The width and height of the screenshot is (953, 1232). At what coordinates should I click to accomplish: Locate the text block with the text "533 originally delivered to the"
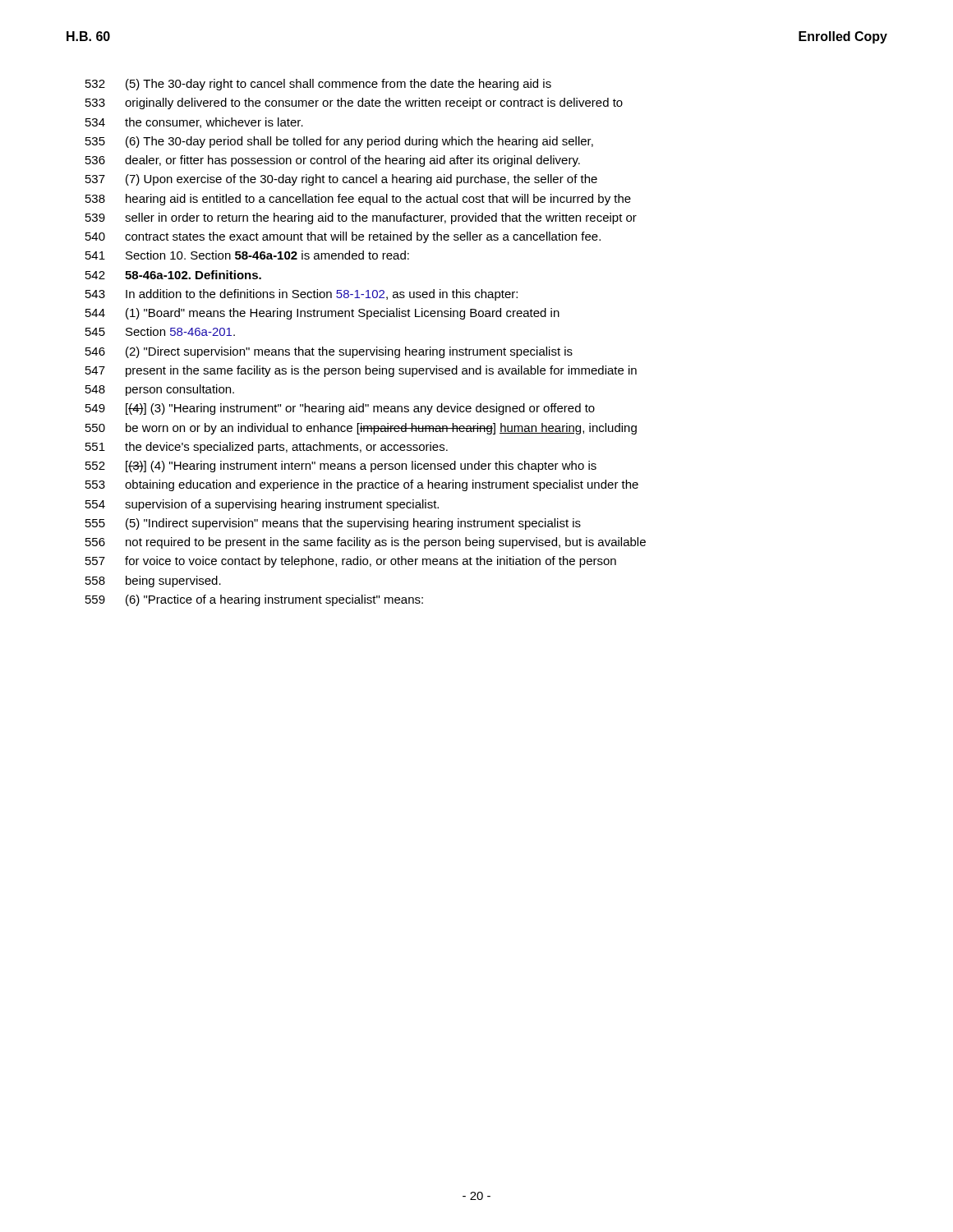click(476, 103)
